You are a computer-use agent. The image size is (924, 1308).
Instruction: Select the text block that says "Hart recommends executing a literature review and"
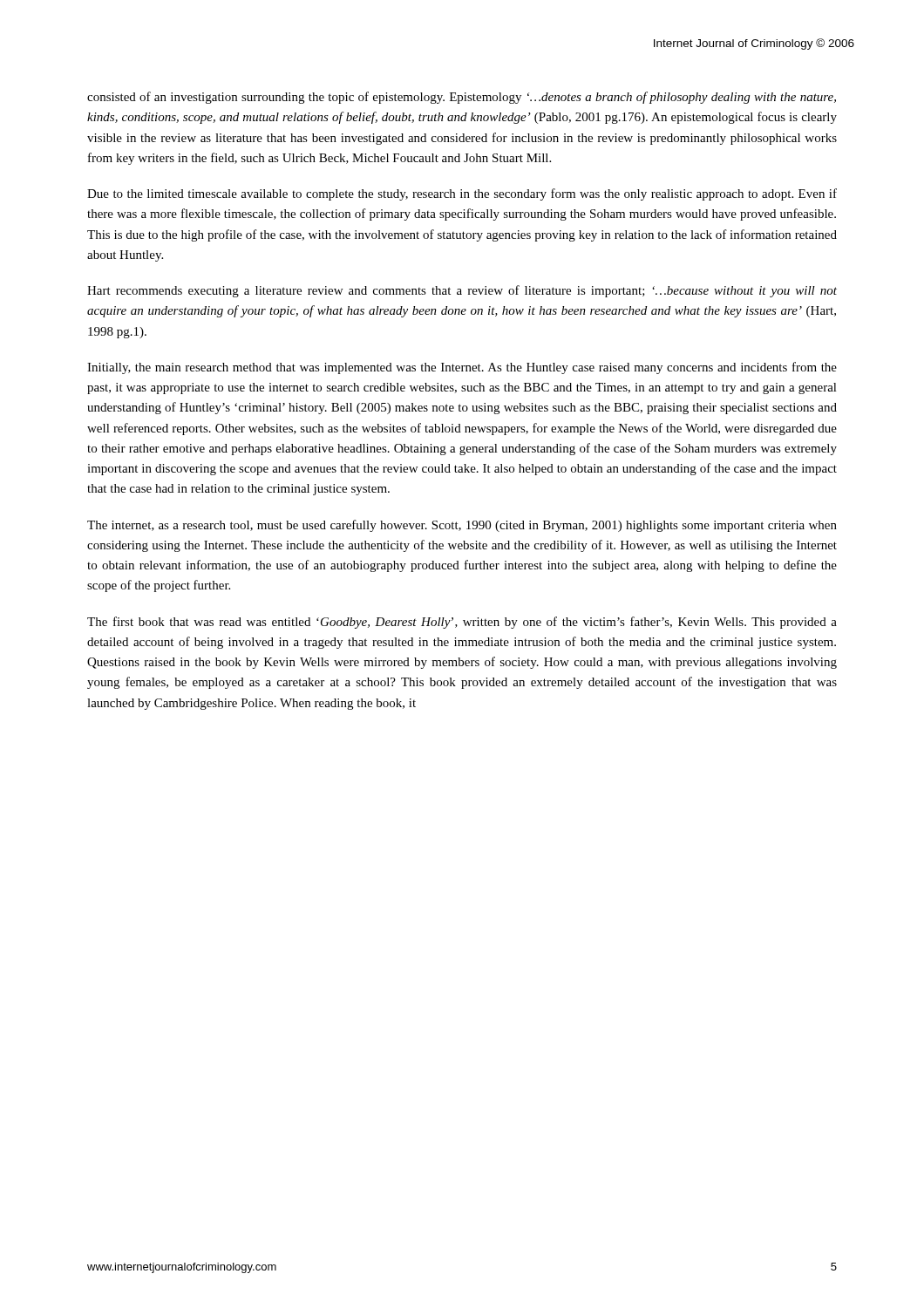point(462,311)
